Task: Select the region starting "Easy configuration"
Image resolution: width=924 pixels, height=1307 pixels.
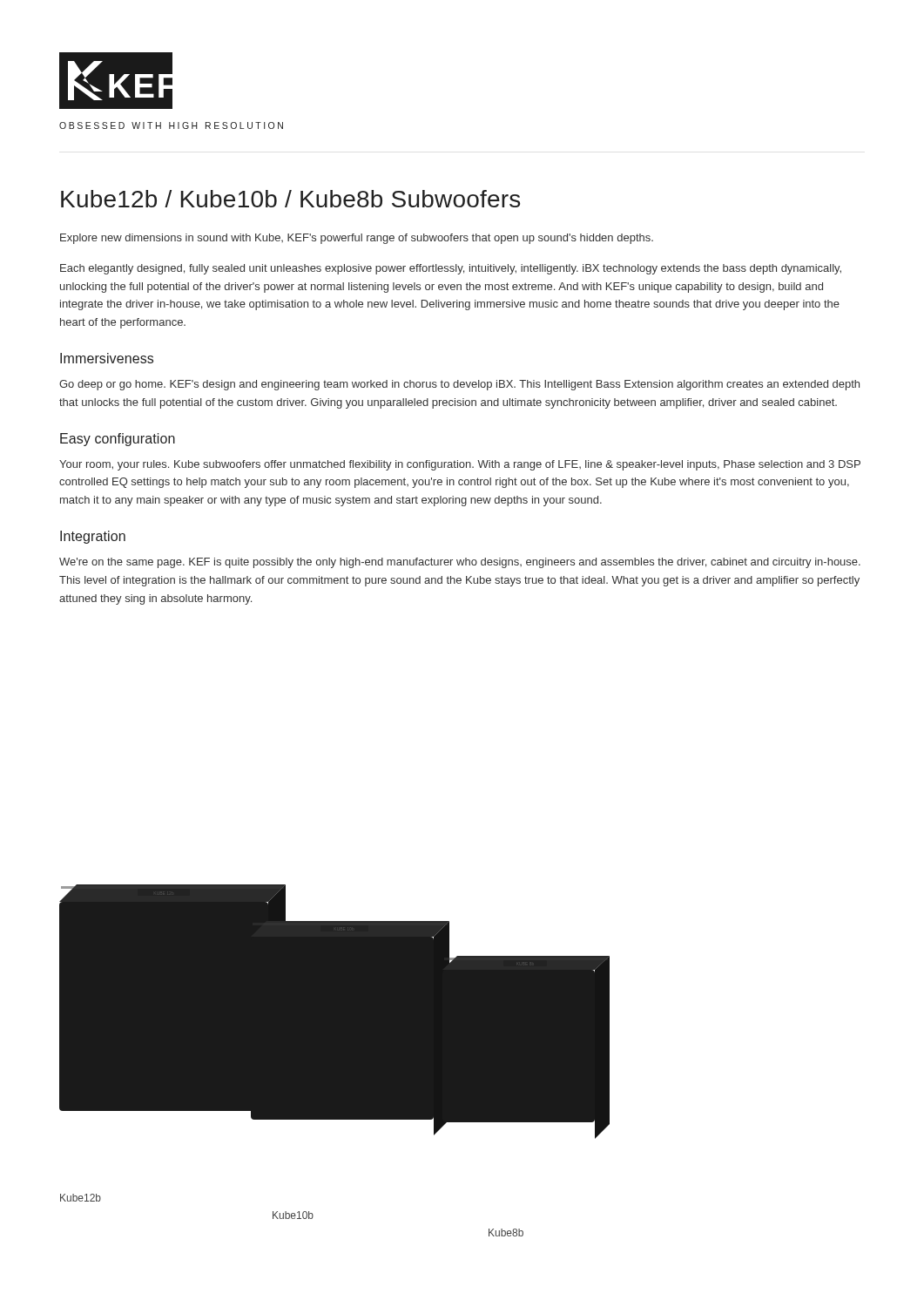Action: click(118, 440)
